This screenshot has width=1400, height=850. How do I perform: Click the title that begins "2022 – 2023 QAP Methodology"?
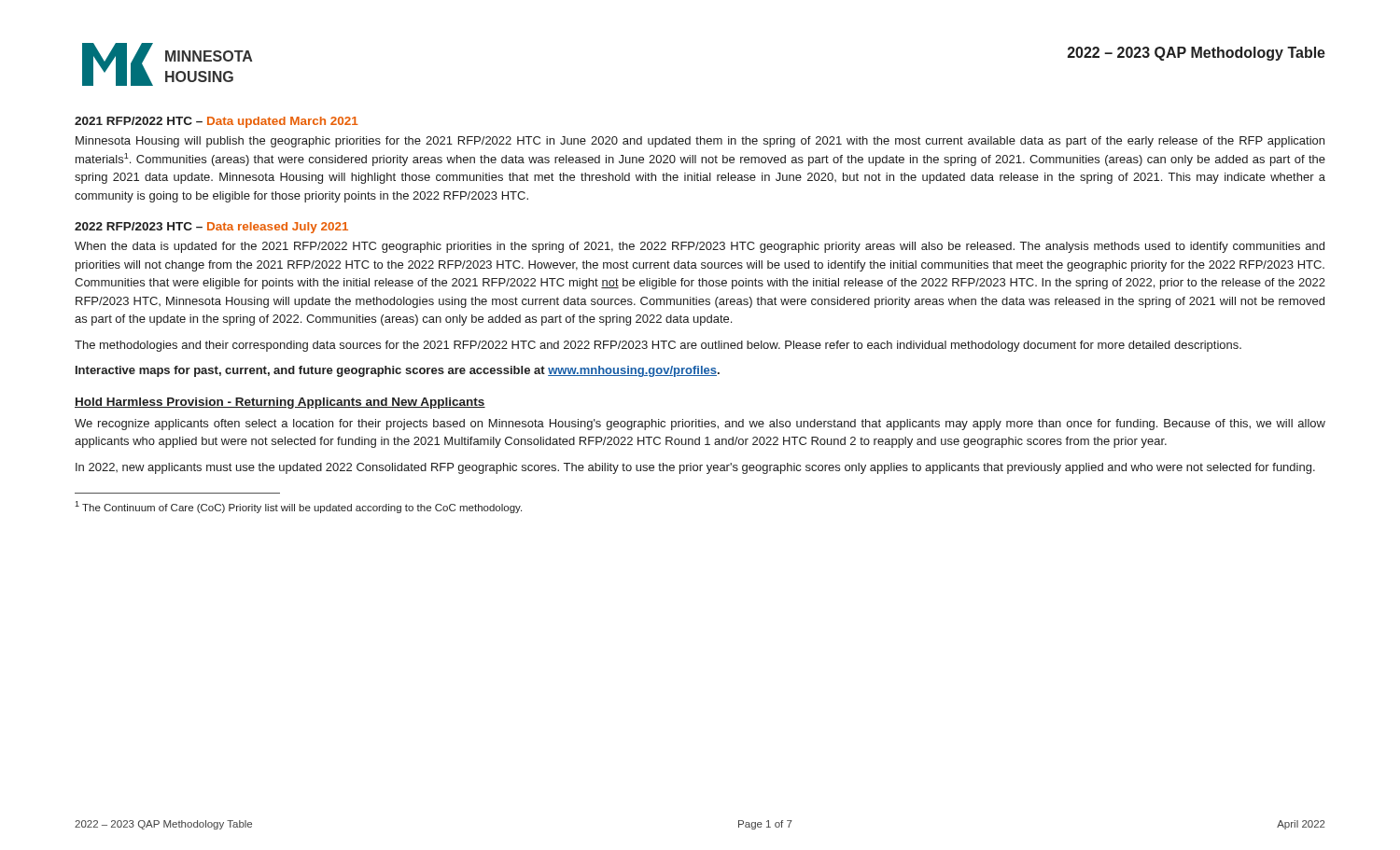click(x=1196, y=53)
